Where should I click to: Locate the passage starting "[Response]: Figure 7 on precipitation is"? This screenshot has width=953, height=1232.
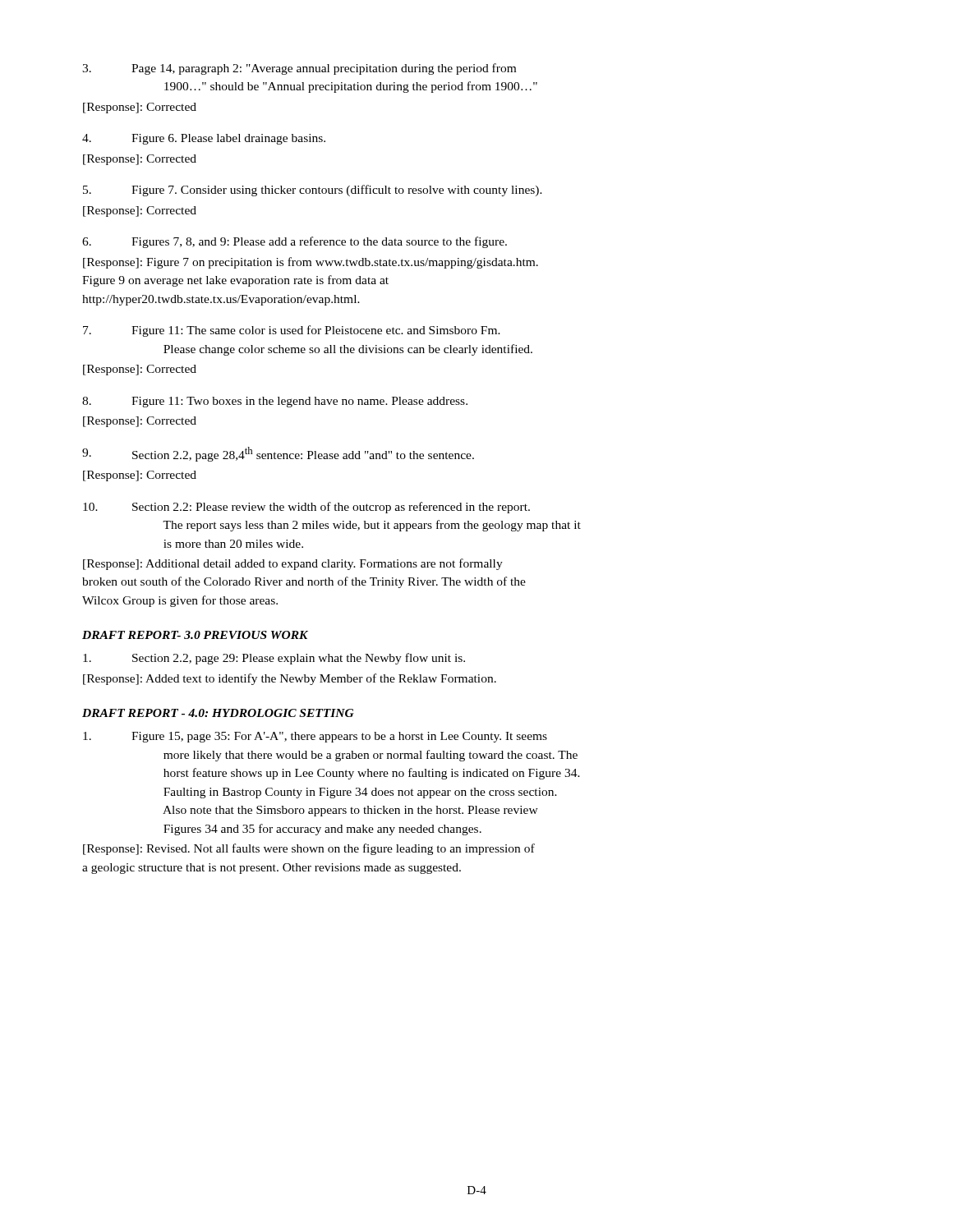click(310, 280)
